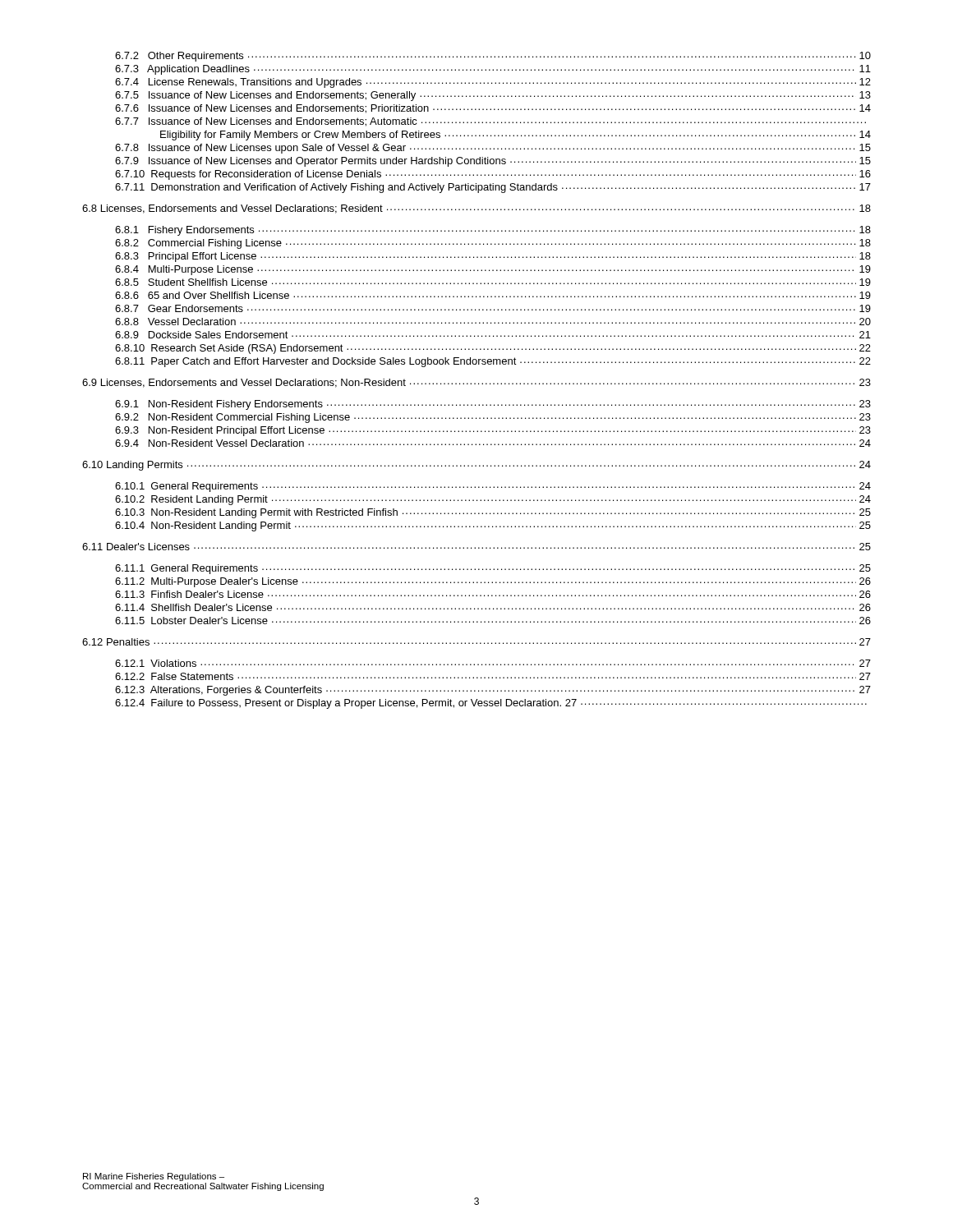Find the region starting "6.12.2 False Statements"
Screen dimensions: 1232x953
[x=493, y=677]
